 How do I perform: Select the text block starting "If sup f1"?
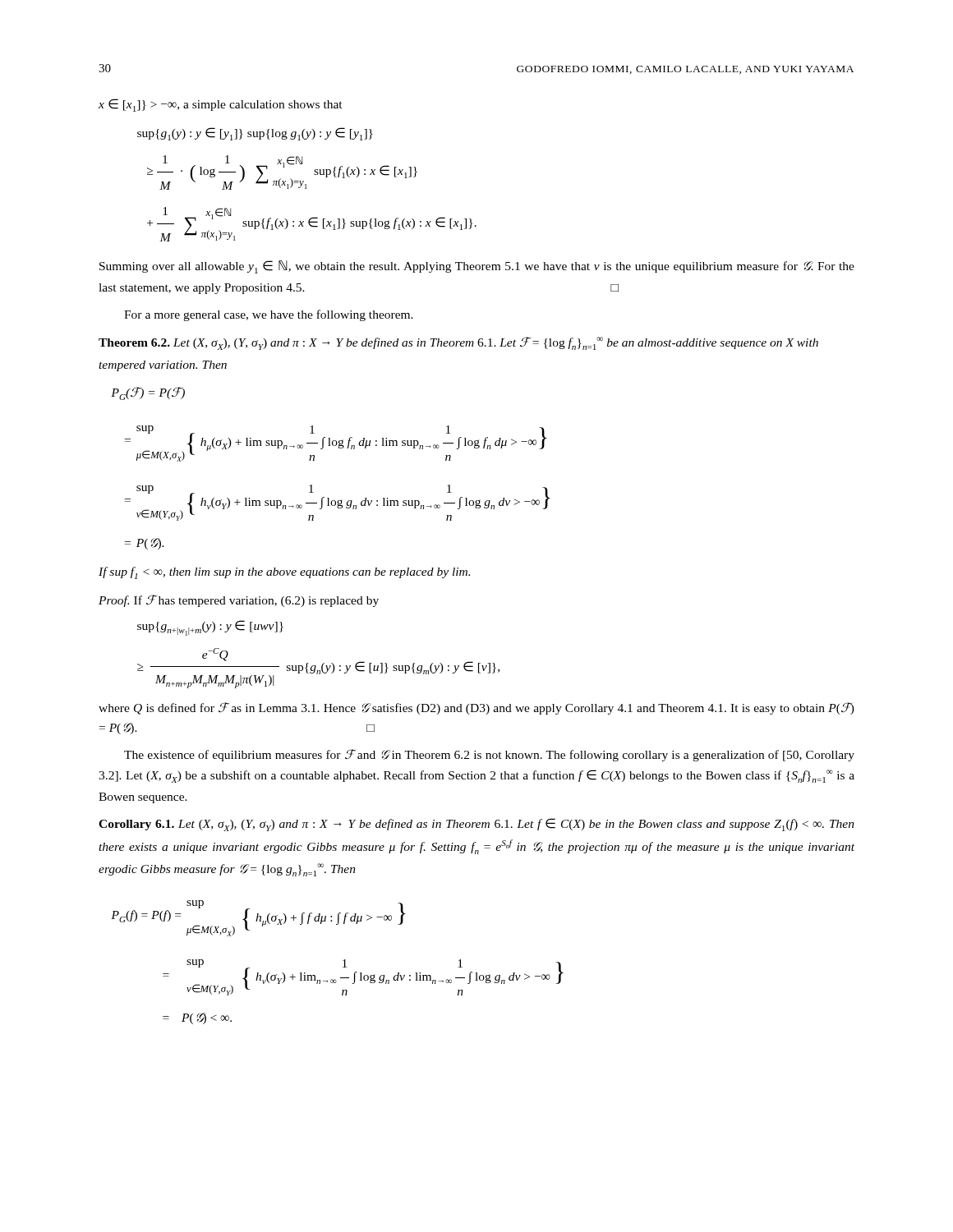(285, 572)
